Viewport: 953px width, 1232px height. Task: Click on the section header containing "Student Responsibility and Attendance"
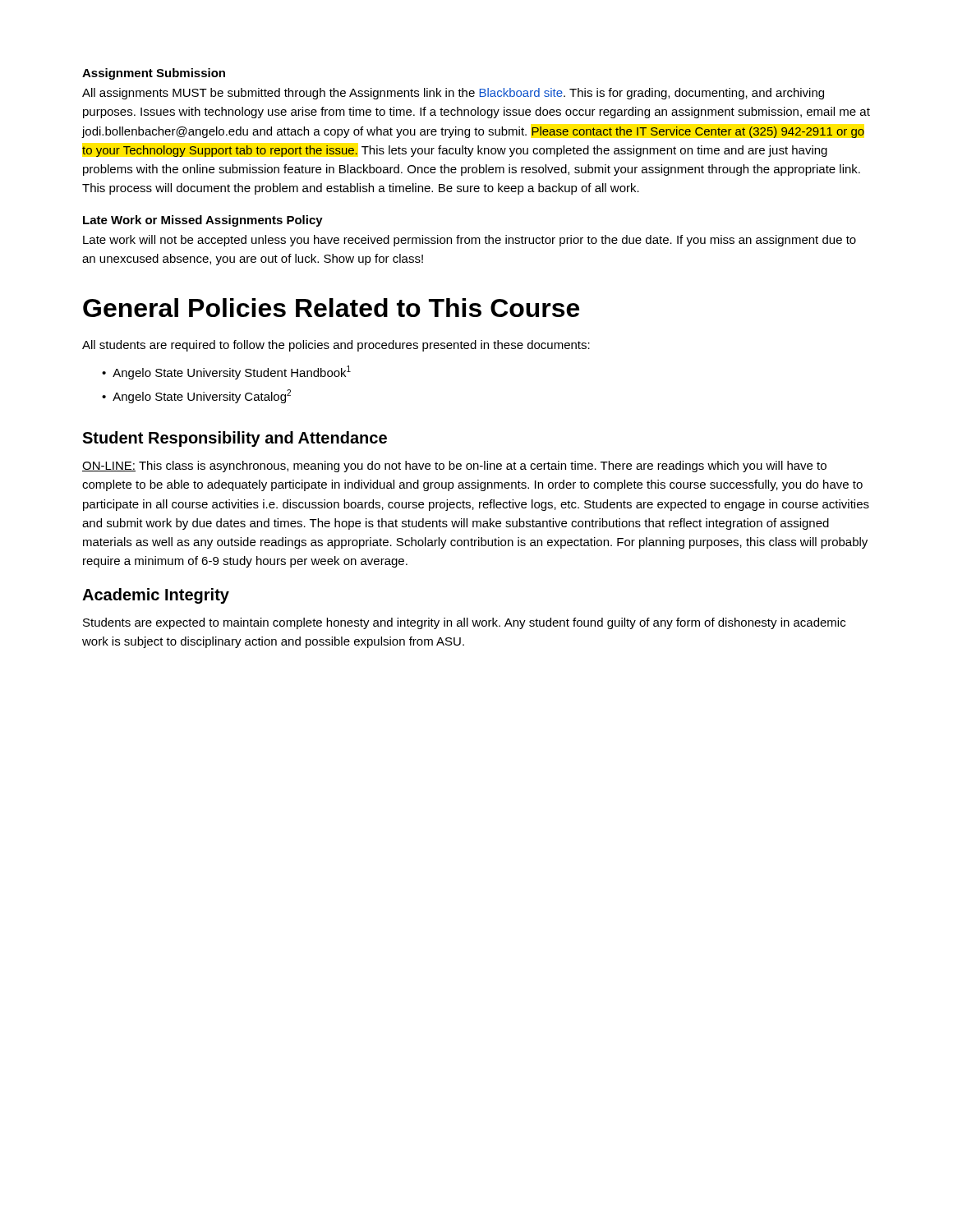(235, 438)
